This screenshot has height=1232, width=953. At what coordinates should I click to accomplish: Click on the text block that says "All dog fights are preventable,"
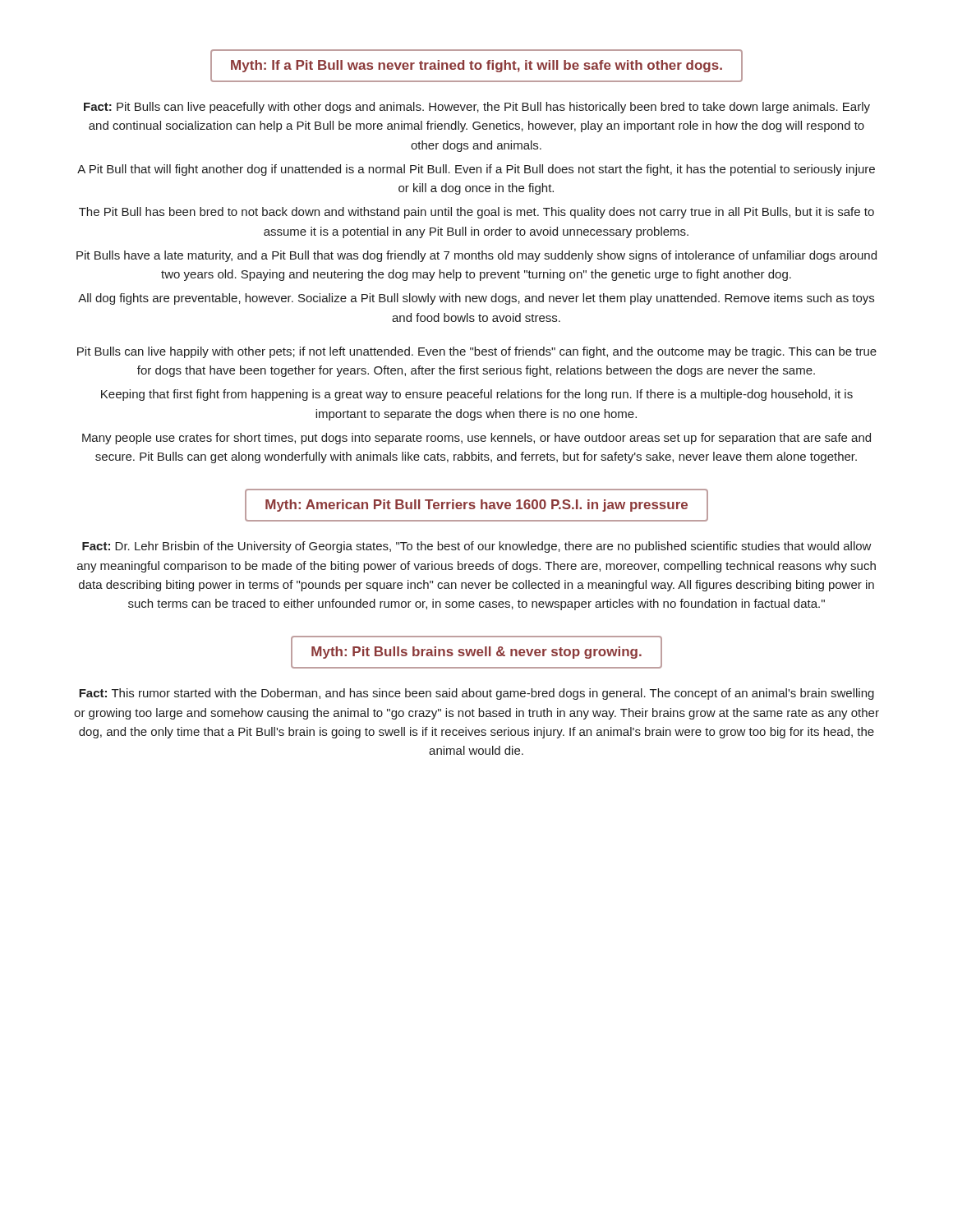pos(476,308)
